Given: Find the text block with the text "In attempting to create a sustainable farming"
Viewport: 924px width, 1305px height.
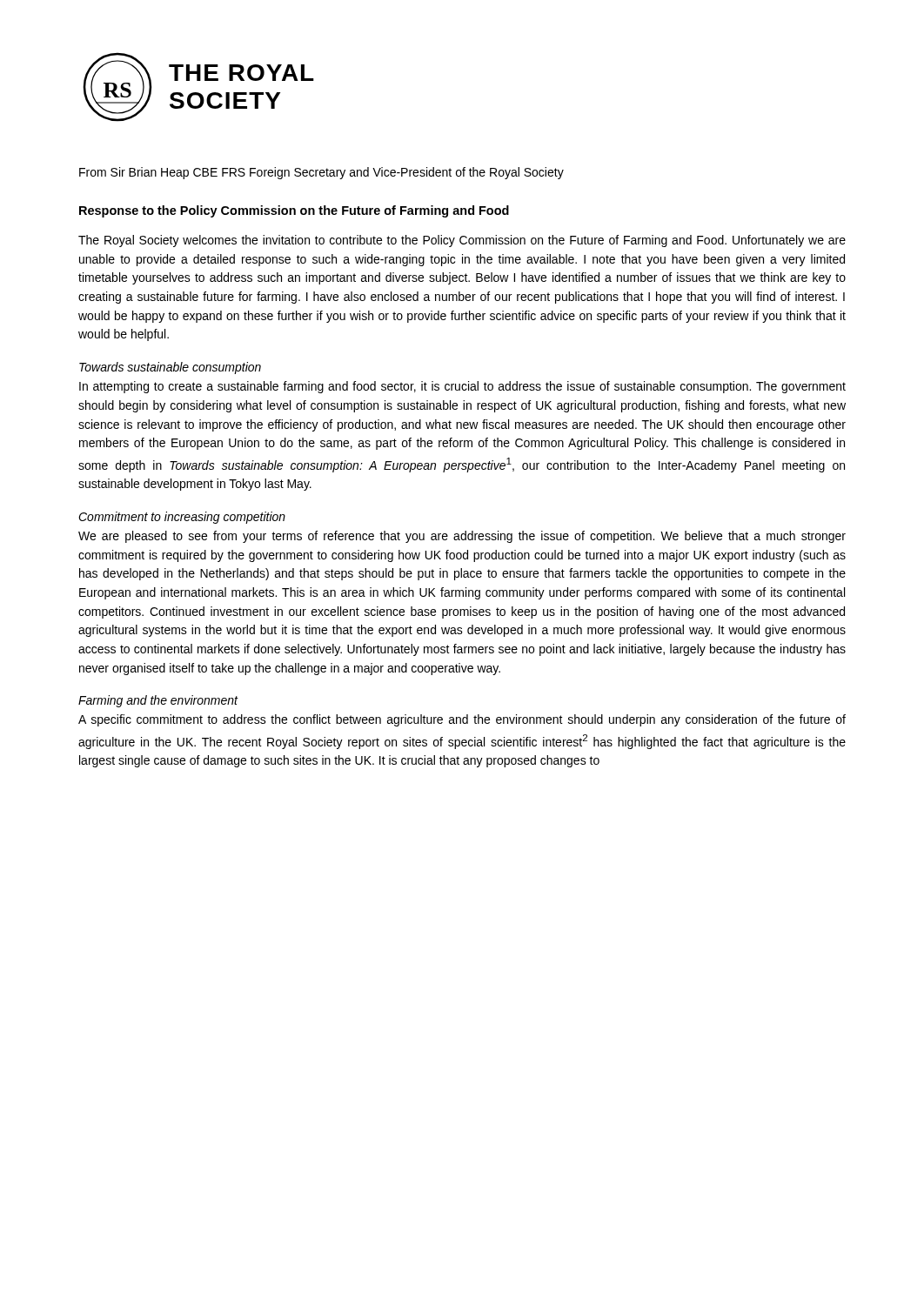Looking at the screenshot, I should (x=462, y=435).
